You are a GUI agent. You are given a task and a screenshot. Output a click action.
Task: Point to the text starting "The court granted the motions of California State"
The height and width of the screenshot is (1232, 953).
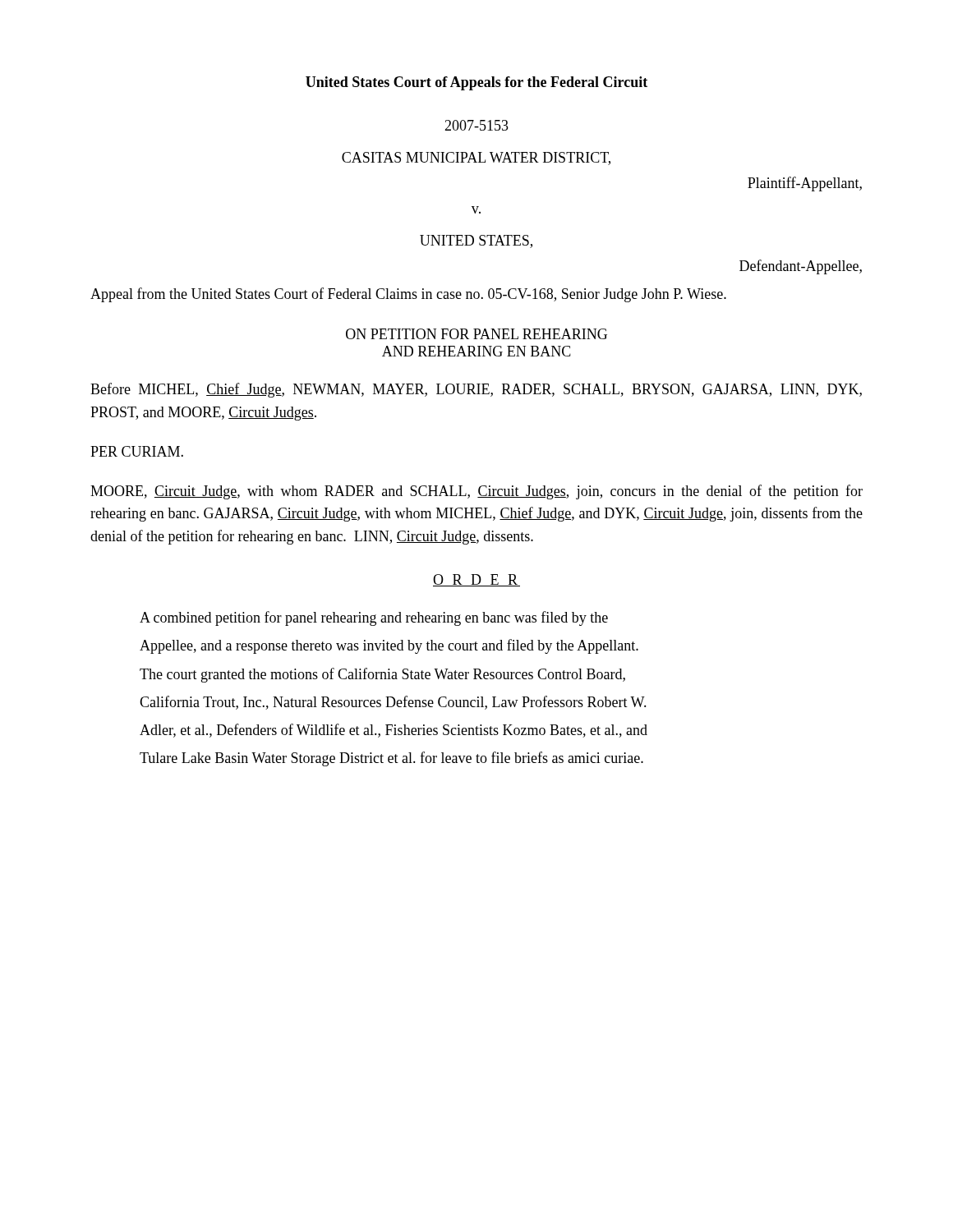383,674
